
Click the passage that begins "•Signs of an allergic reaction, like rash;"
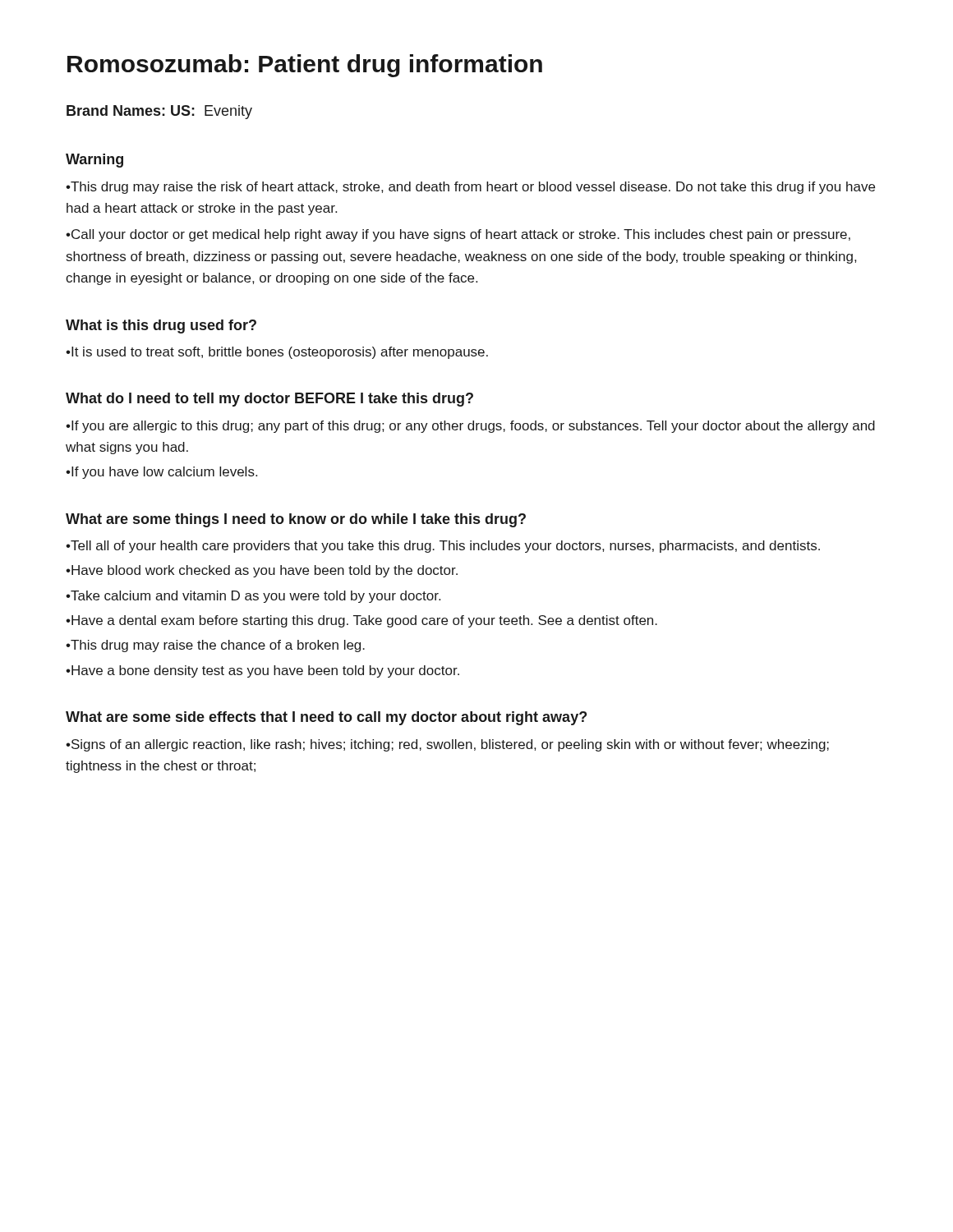pyautogui.click(x=448, y=755)
